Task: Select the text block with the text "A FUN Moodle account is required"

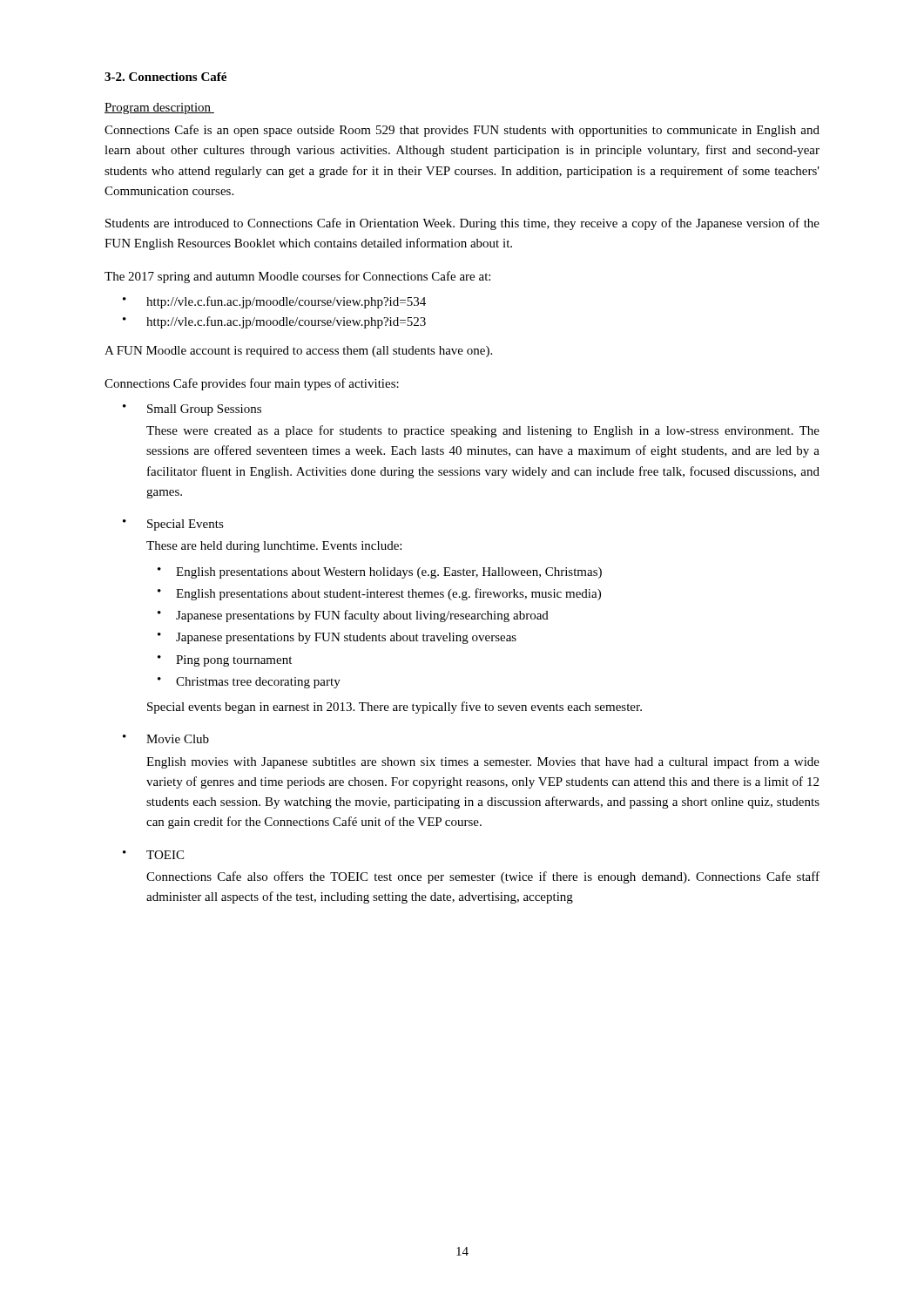Action: coord(462,351)
